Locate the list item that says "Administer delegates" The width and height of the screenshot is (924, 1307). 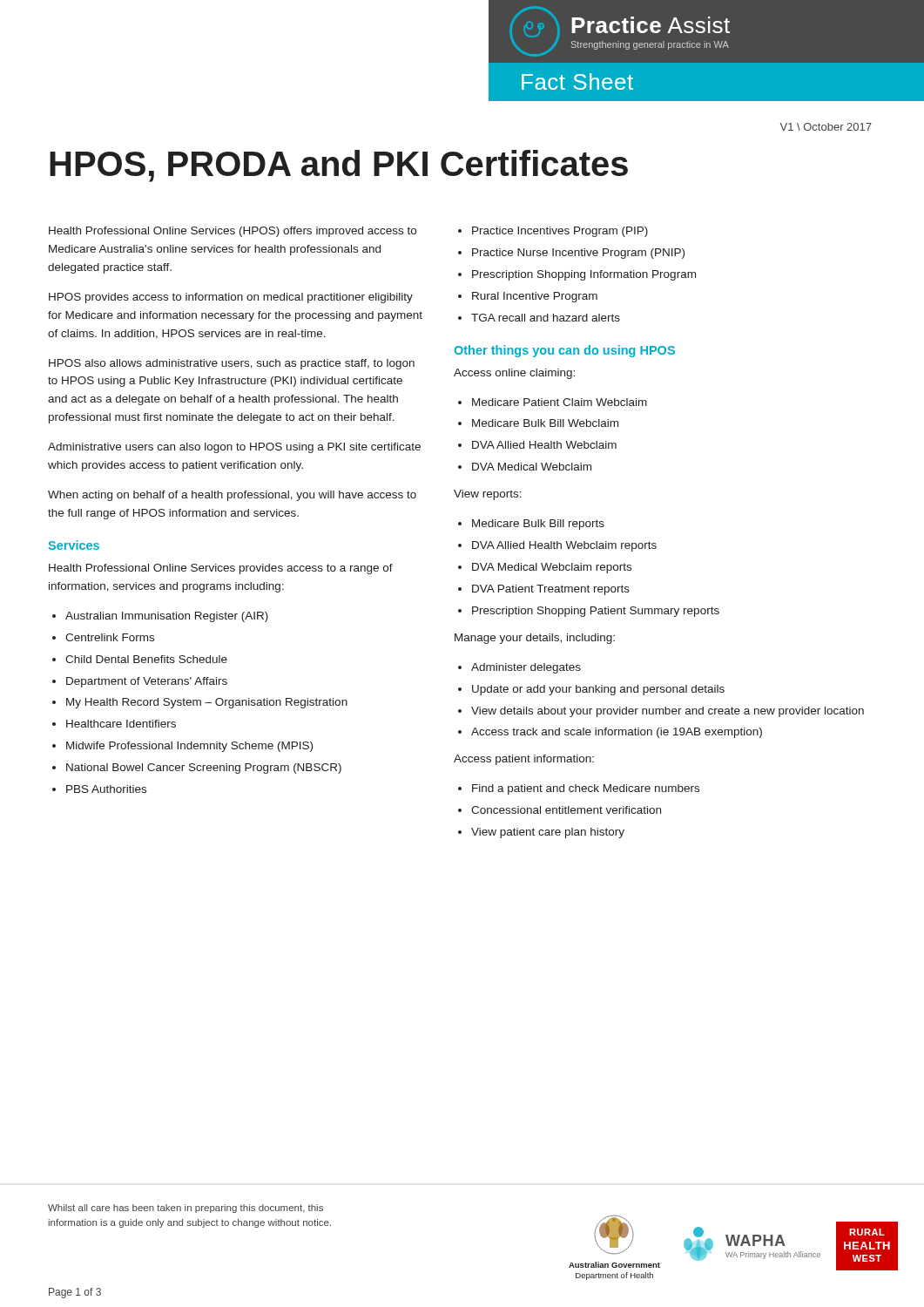tap(526, 667)
